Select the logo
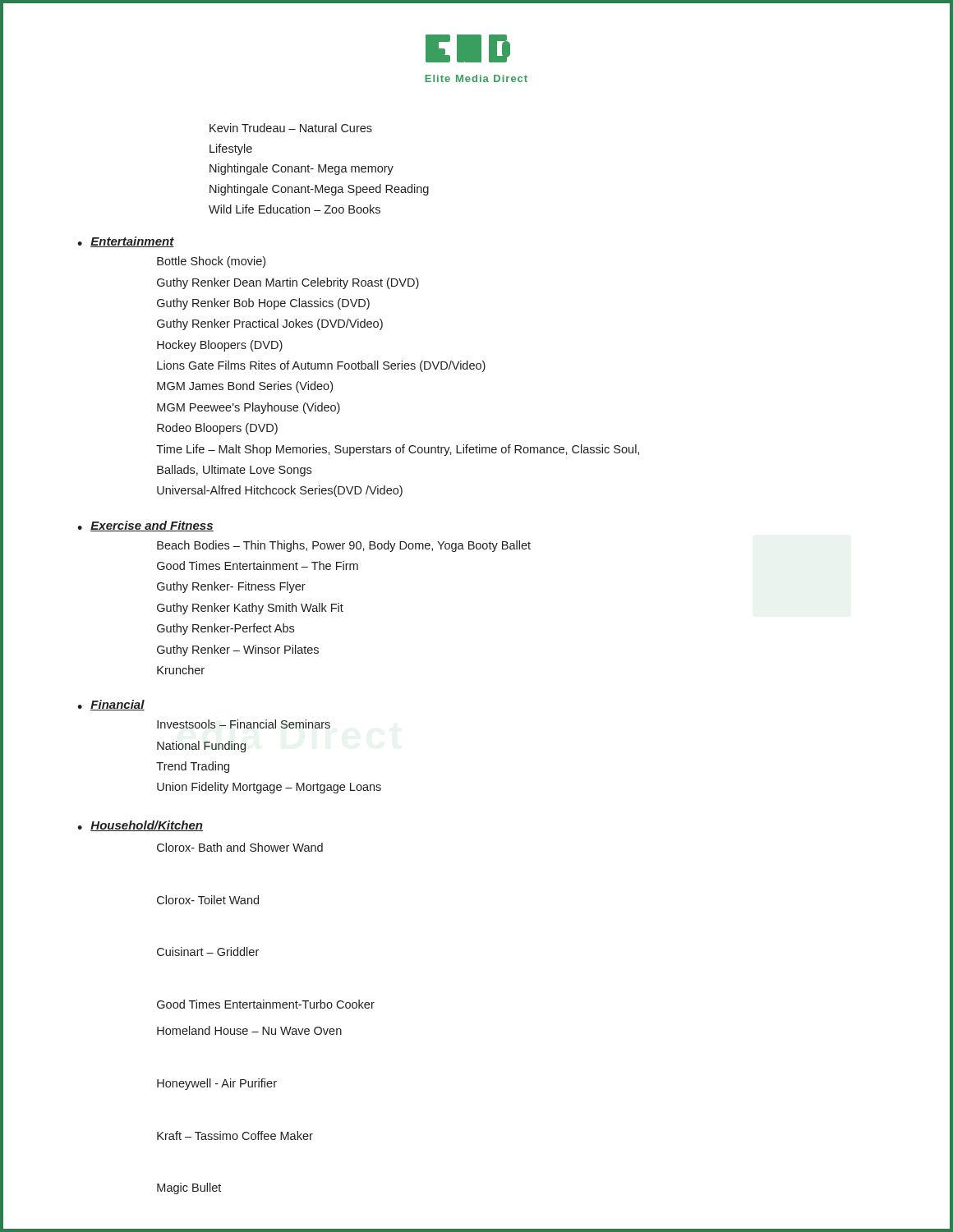Viewport: 953px width, 1232px height. click(x=476, y=49)
